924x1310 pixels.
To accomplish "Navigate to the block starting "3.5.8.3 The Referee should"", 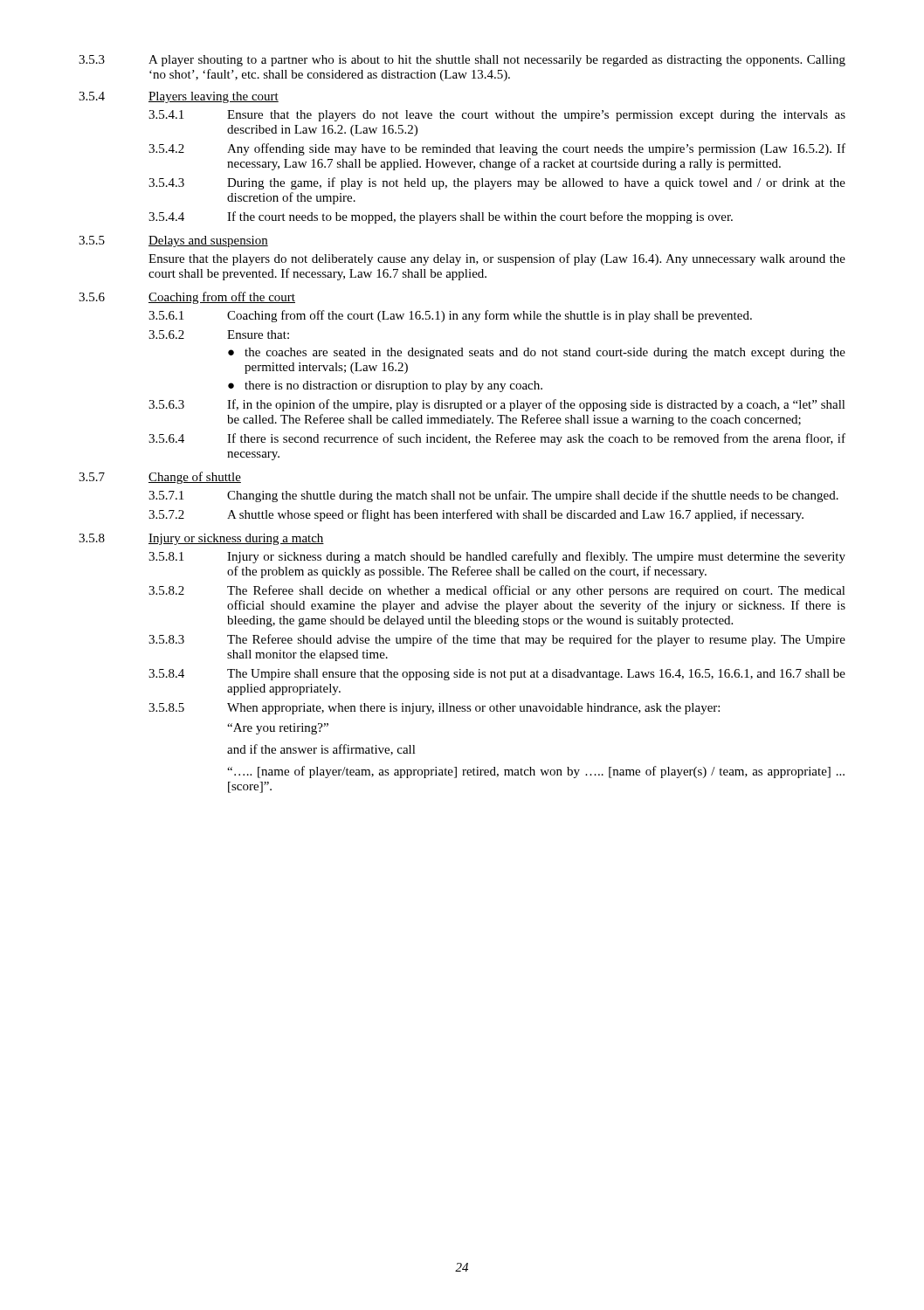I will point(497,647).
